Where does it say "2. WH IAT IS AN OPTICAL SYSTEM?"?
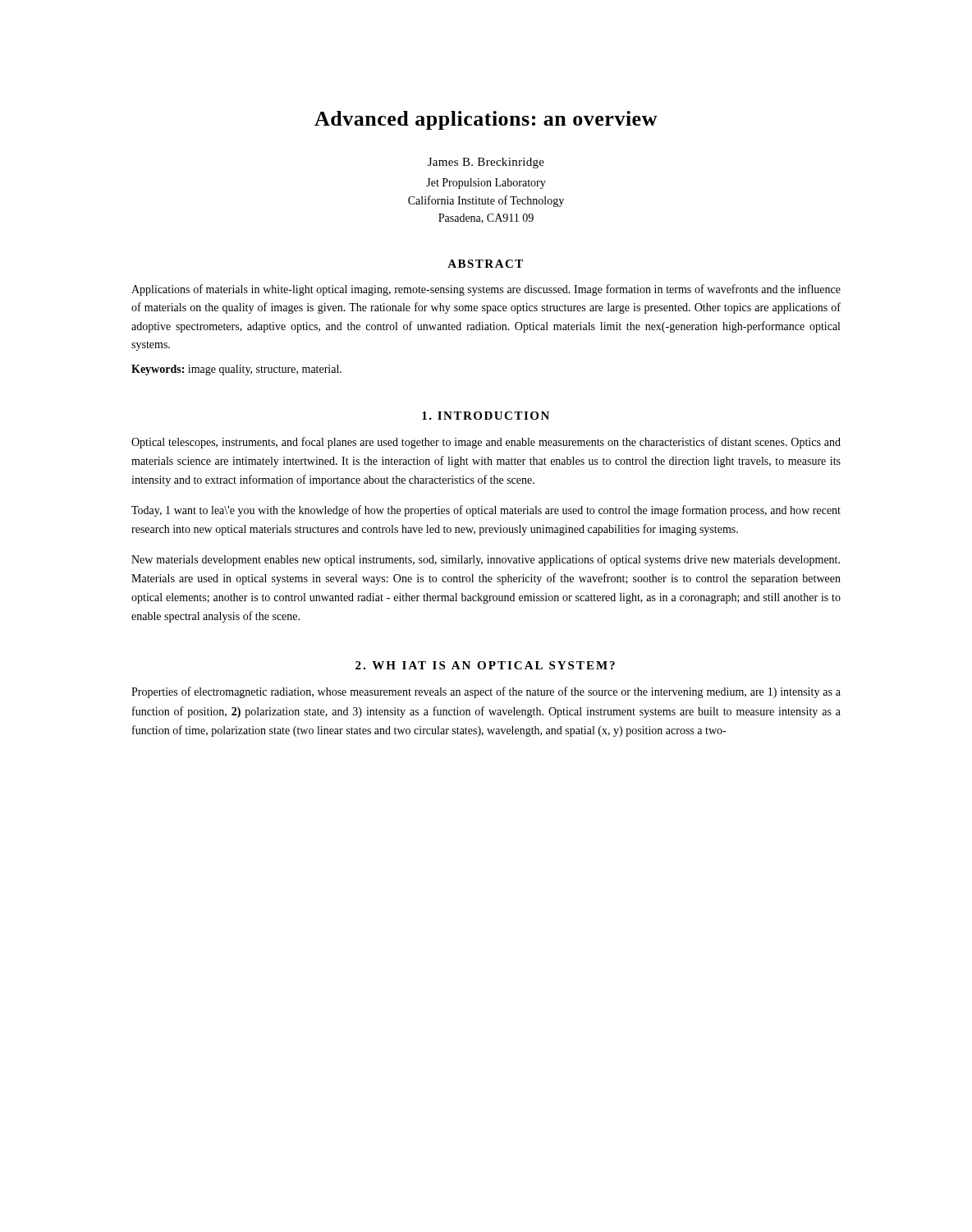Viewport: 972px width, 1232px height. (486, 666)
